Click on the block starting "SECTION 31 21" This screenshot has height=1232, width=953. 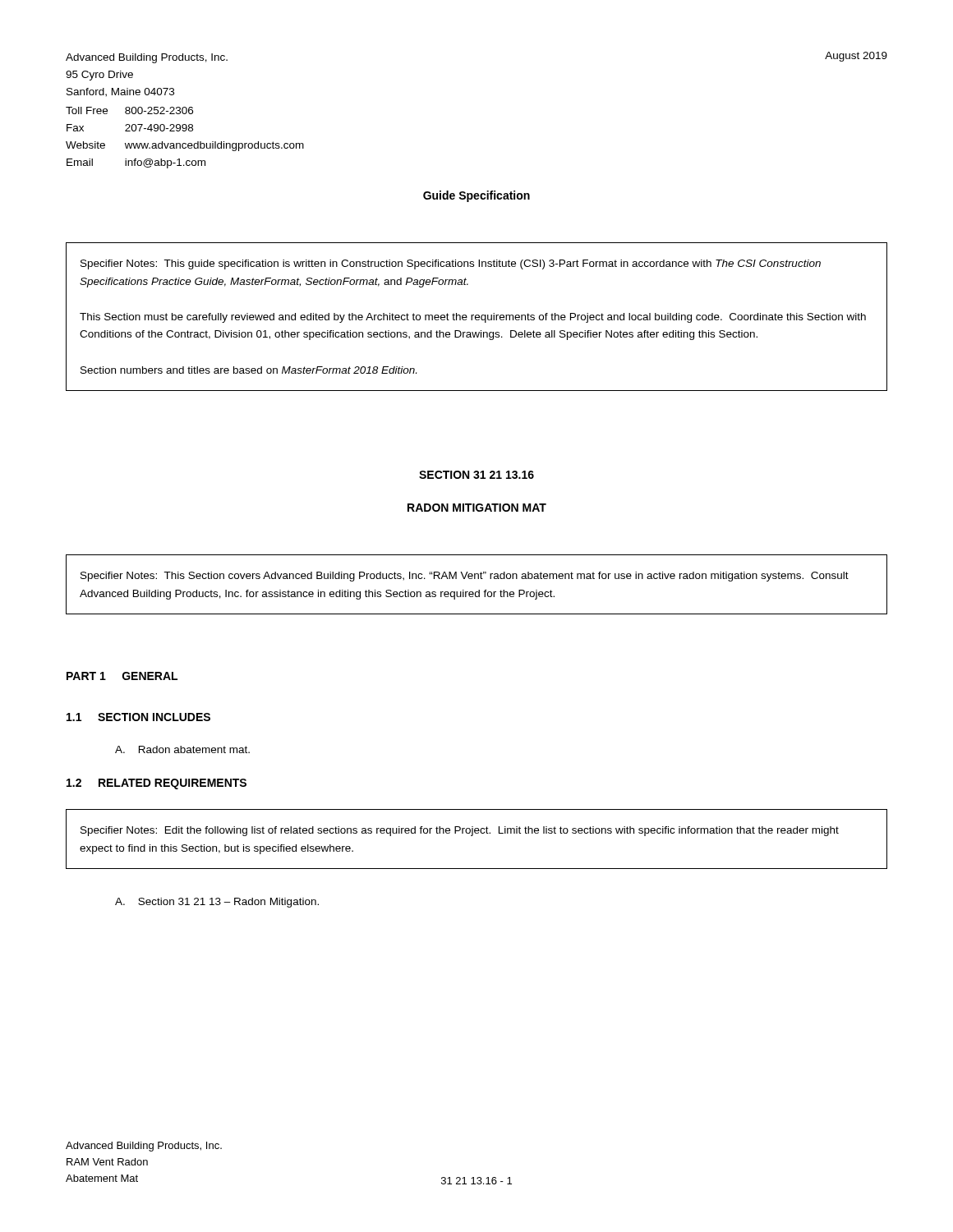tap(476, 475)
